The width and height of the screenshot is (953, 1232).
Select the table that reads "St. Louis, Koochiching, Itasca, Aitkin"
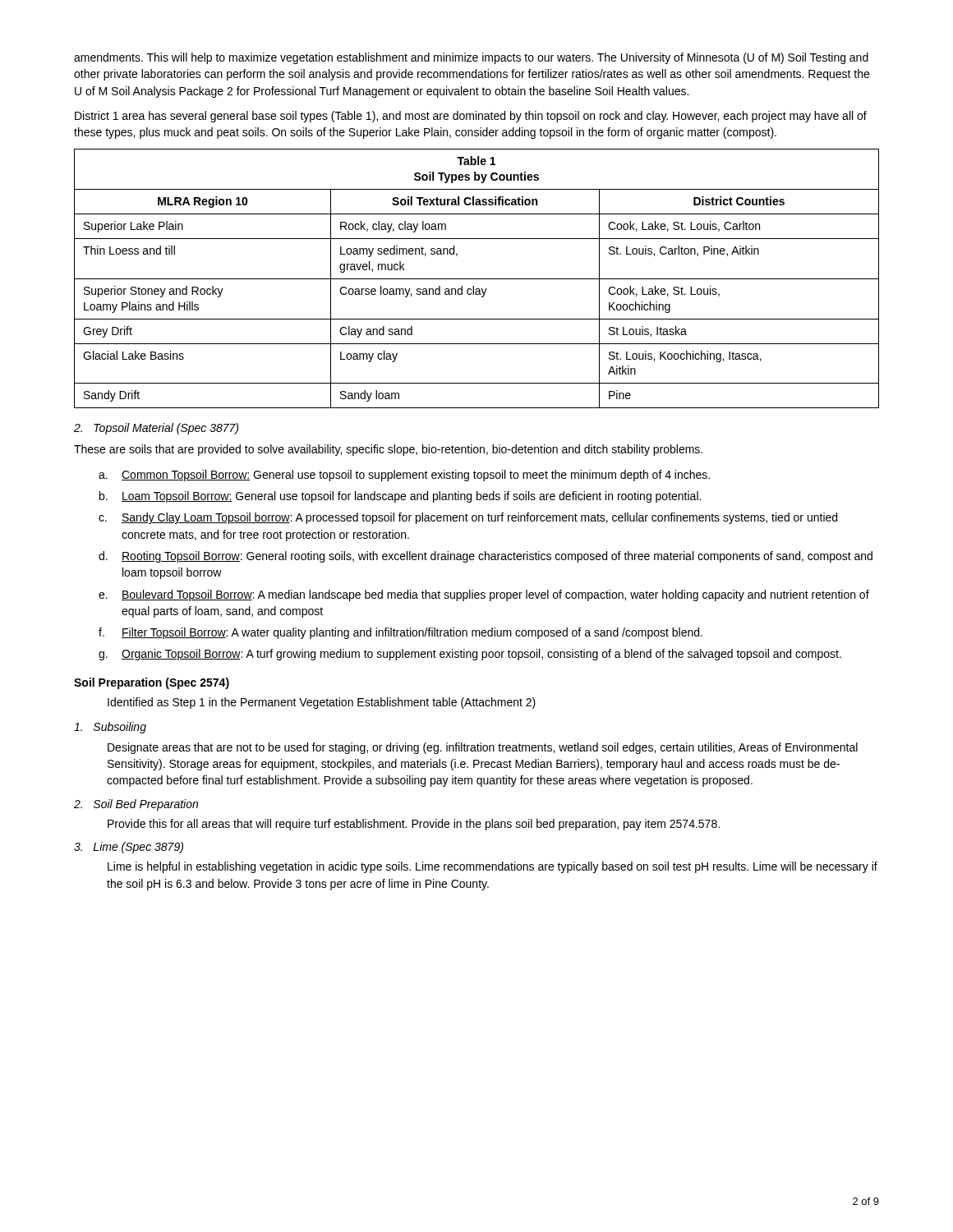[476, 279]
